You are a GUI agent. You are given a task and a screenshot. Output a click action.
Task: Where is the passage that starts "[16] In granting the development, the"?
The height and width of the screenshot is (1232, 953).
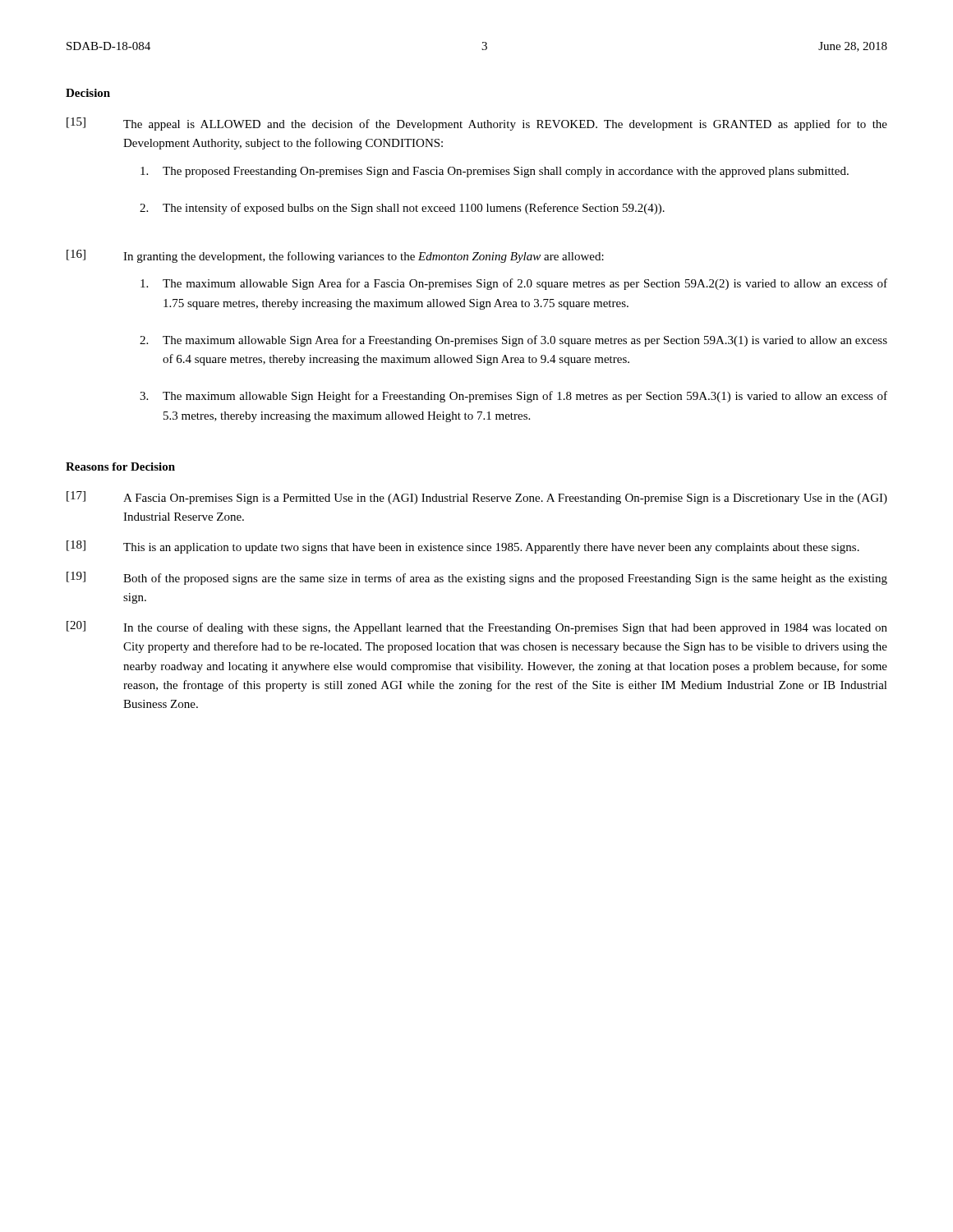click(x=476, y=341)
